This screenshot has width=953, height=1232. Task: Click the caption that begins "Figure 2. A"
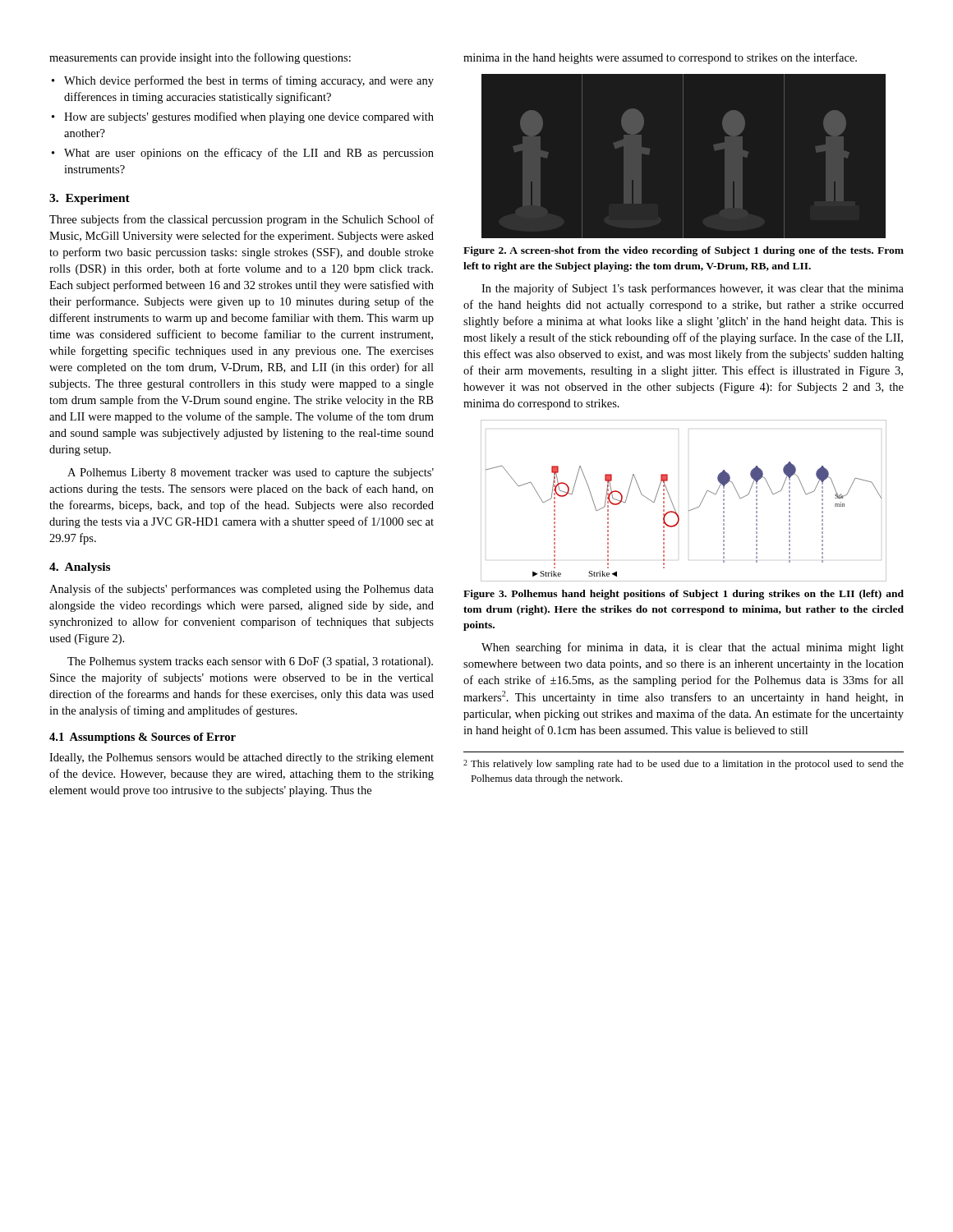[684, 258]
